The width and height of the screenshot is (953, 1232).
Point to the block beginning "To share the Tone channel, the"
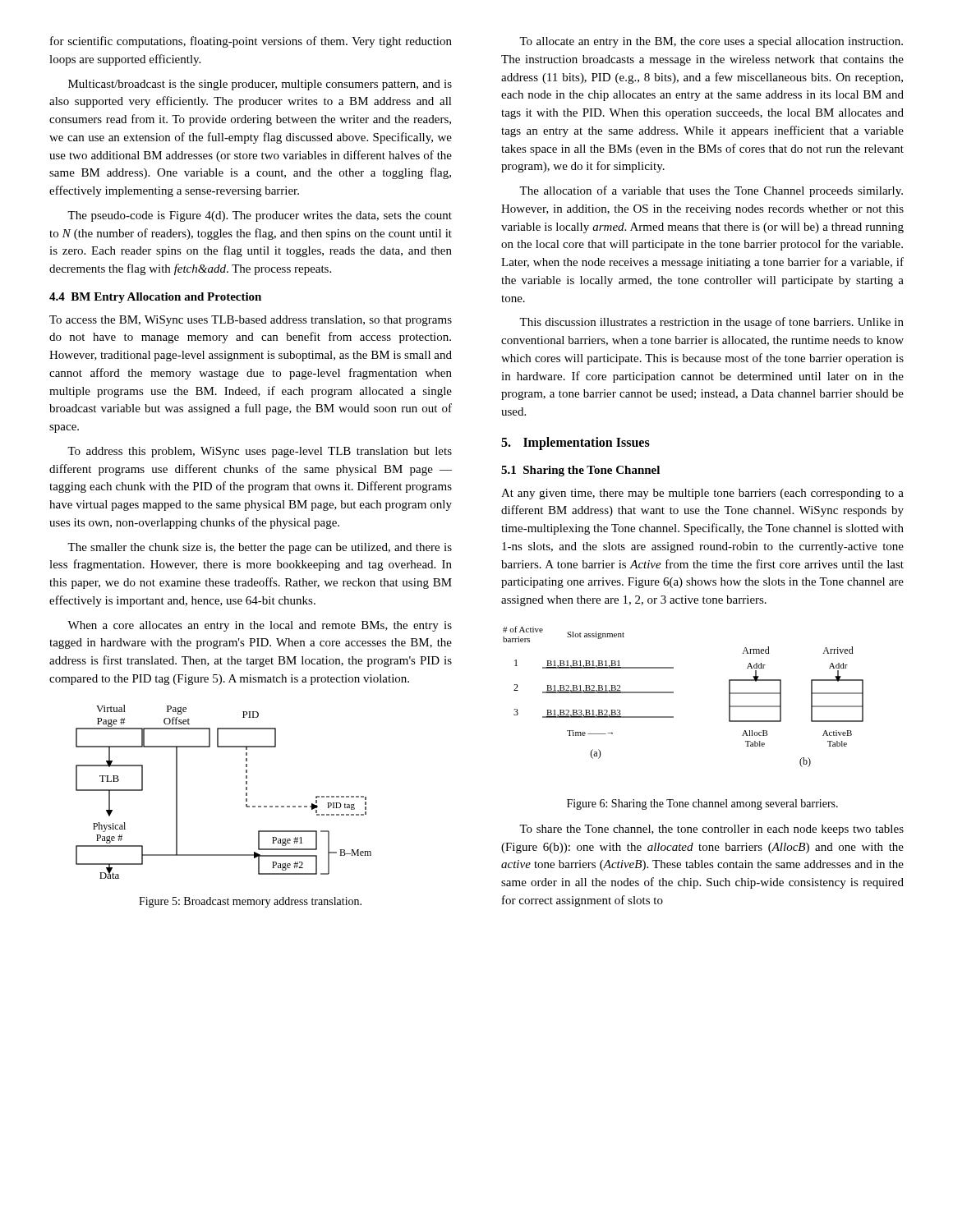[x=702, y=865]
